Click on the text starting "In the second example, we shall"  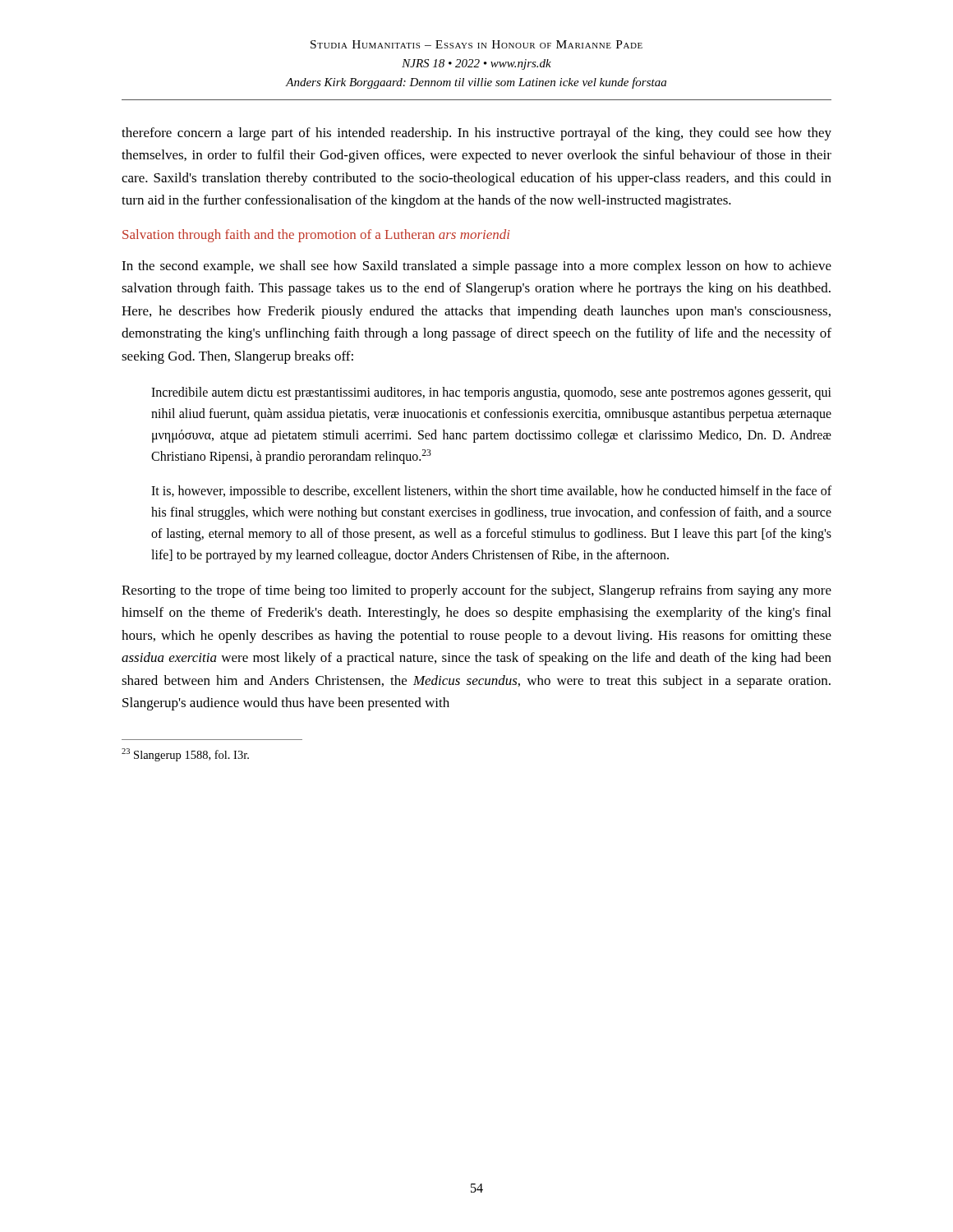point(476,311)
